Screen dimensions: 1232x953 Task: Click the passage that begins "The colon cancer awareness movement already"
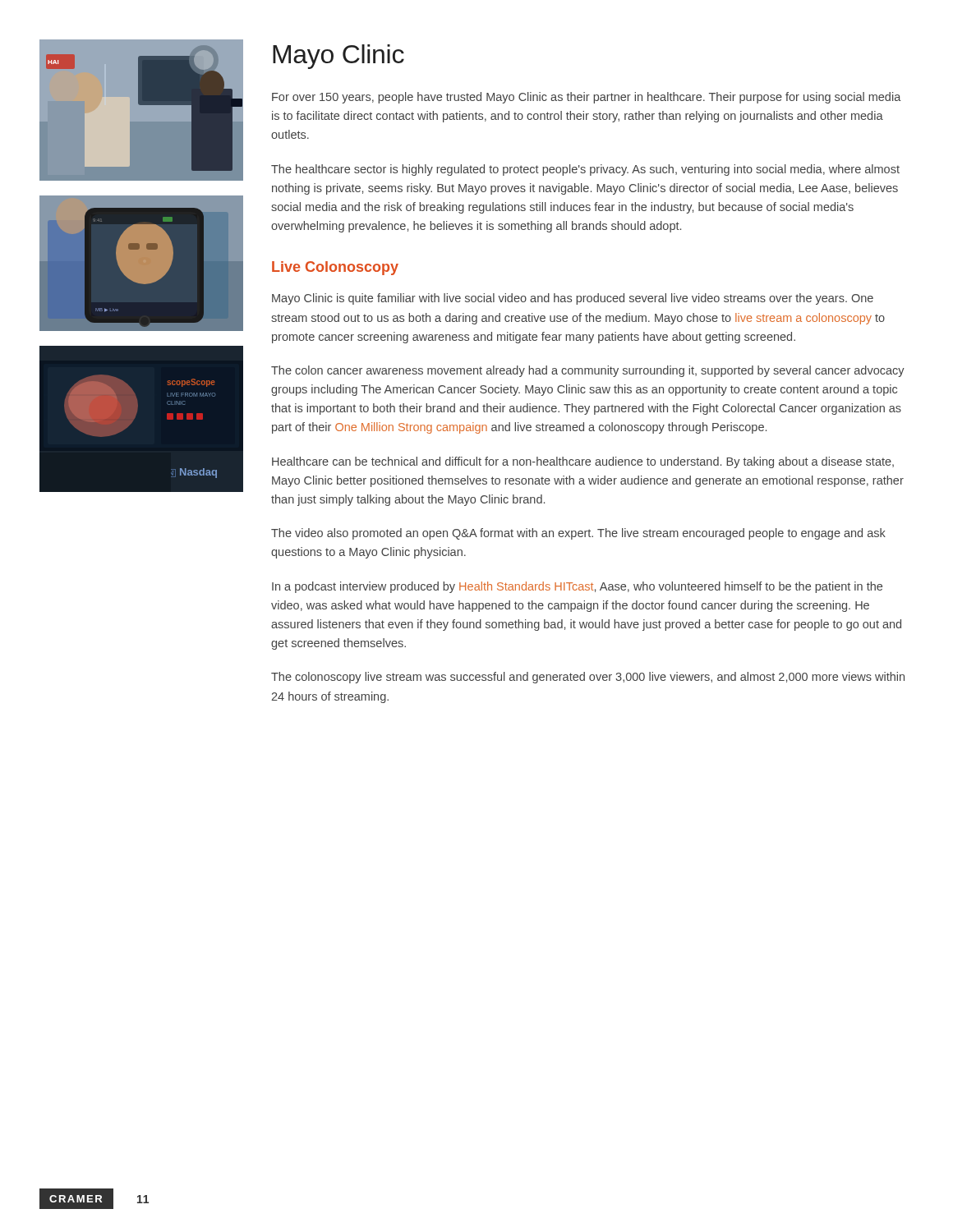pyautogui.click(x=592, y=399)
